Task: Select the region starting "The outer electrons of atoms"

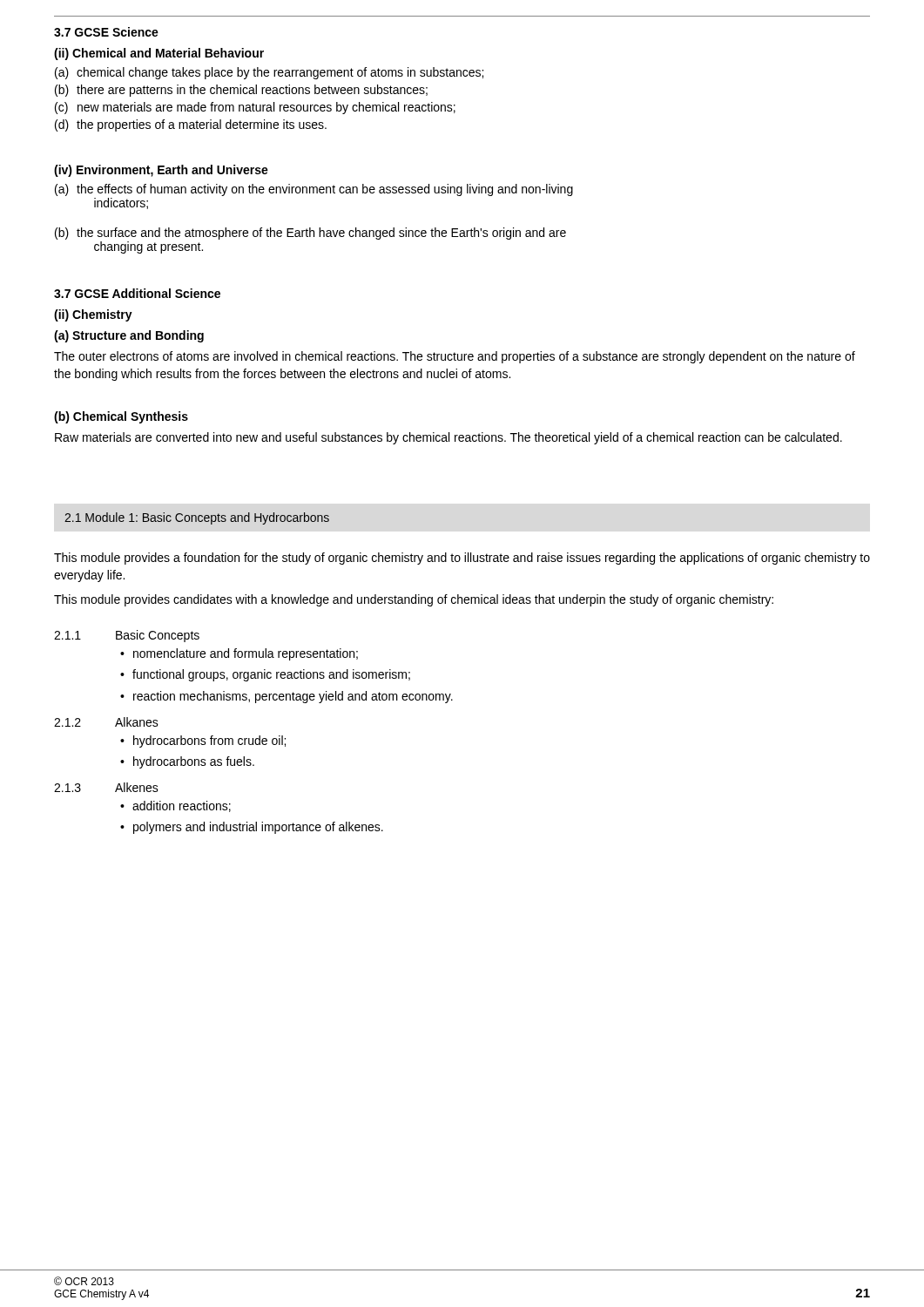Action: (462, 365)
